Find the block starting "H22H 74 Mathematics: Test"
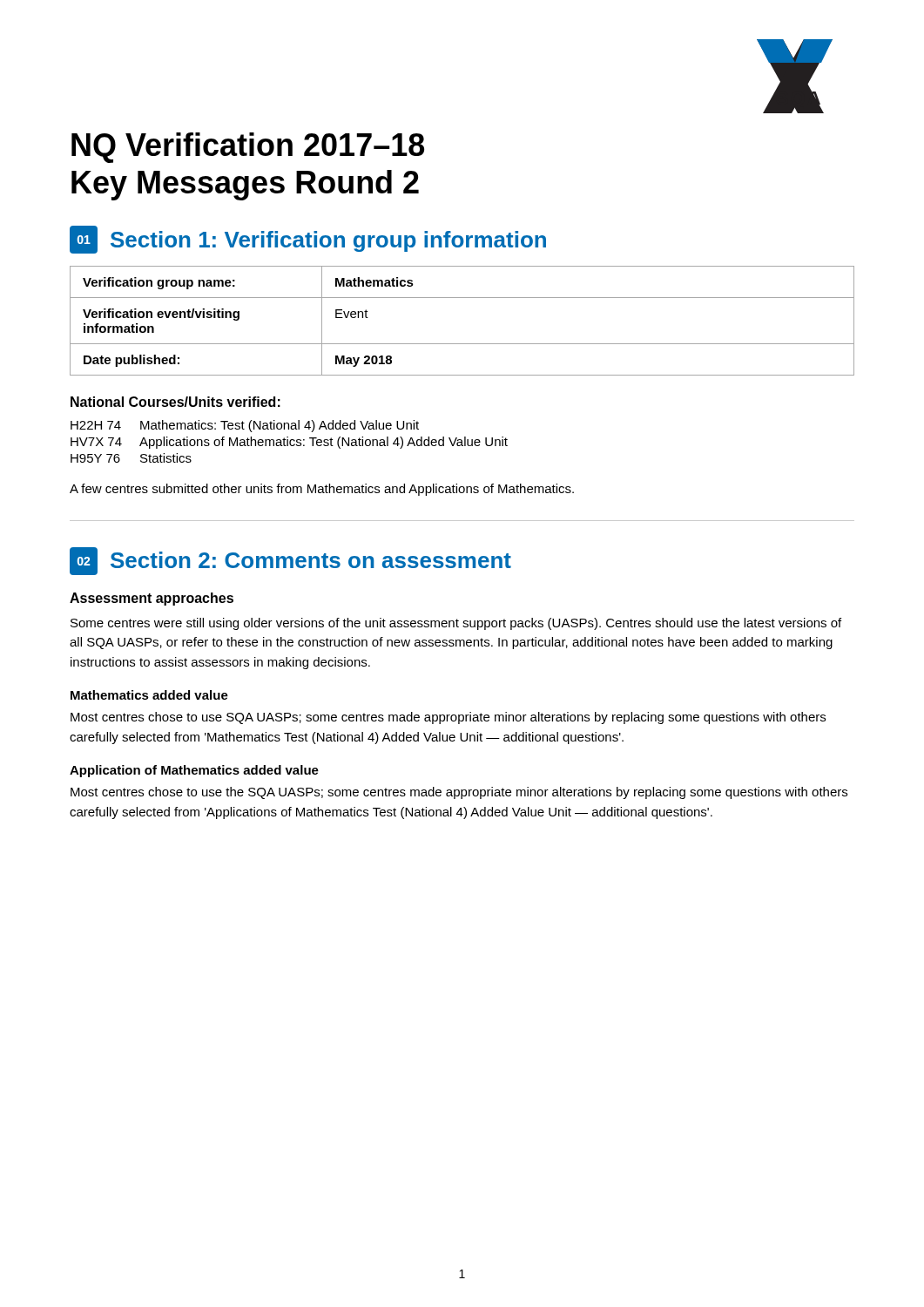The image size is (924, 1307). click(244, 425)
